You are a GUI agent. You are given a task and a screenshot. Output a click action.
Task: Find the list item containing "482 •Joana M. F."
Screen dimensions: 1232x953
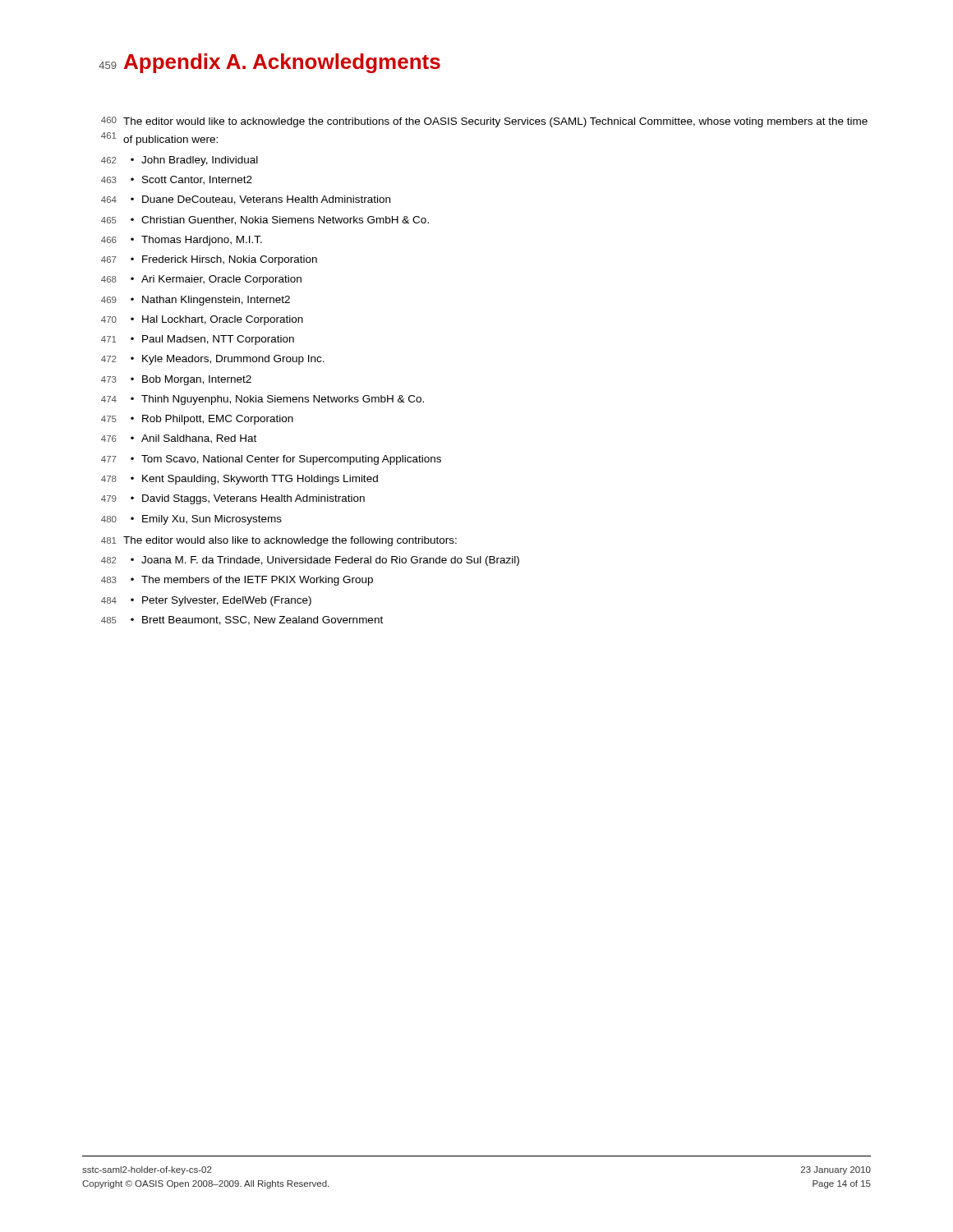click(x=476, y=560)
